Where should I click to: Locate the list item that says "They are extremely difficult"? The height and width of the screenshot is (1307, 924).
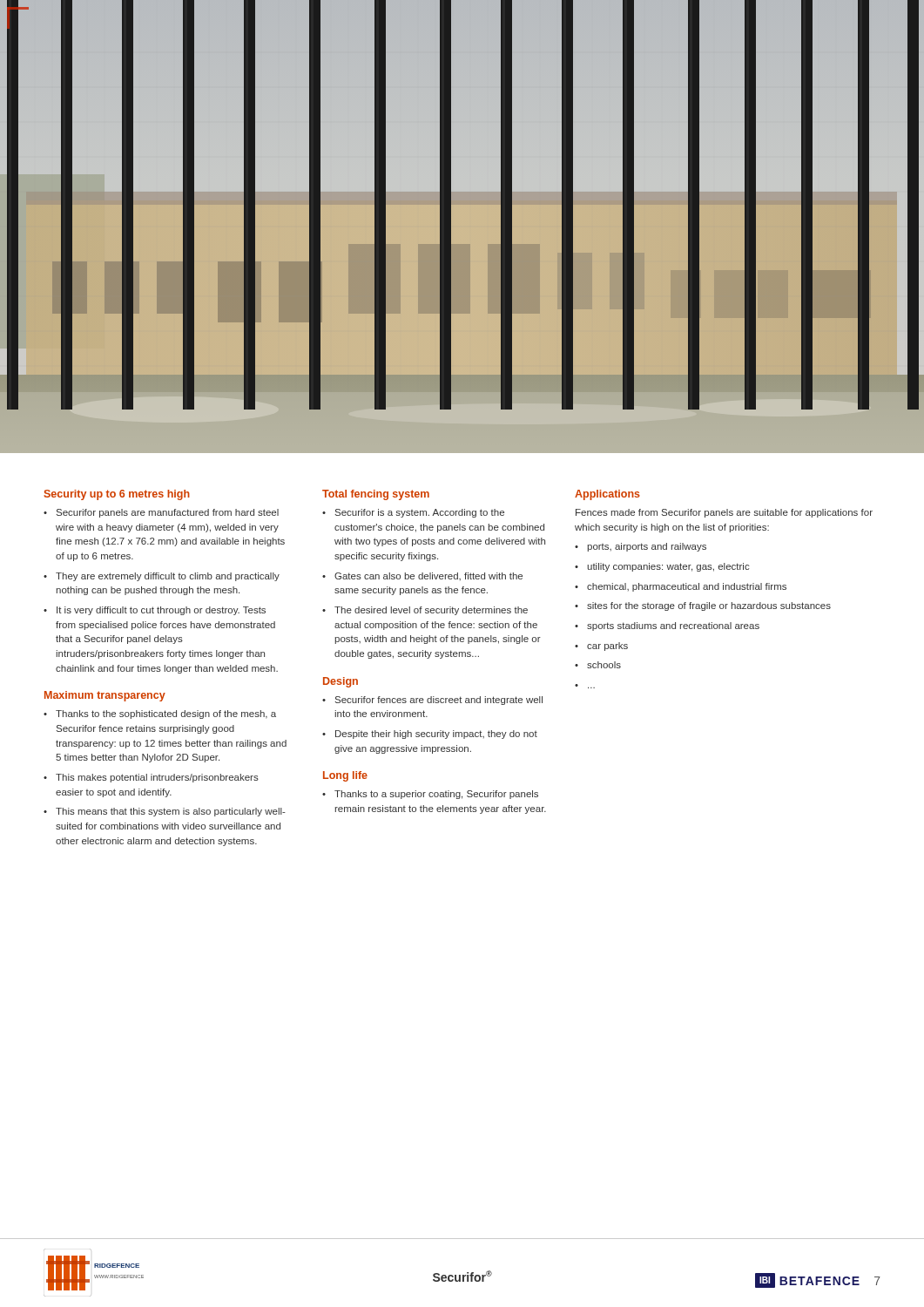point(168,583)
